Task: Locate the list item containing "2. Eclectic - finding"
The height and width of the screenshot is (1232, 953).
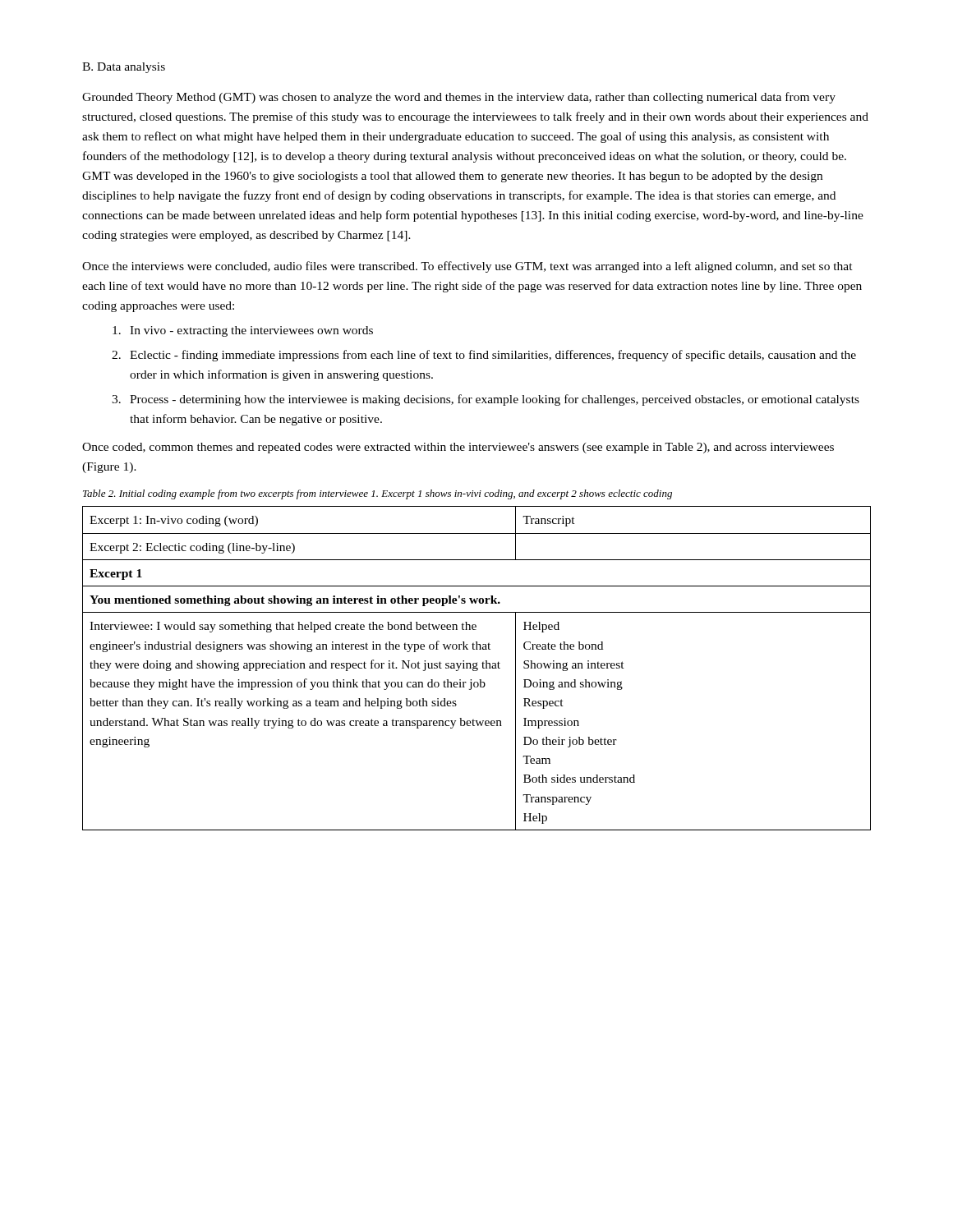Action: coord(491,365)
